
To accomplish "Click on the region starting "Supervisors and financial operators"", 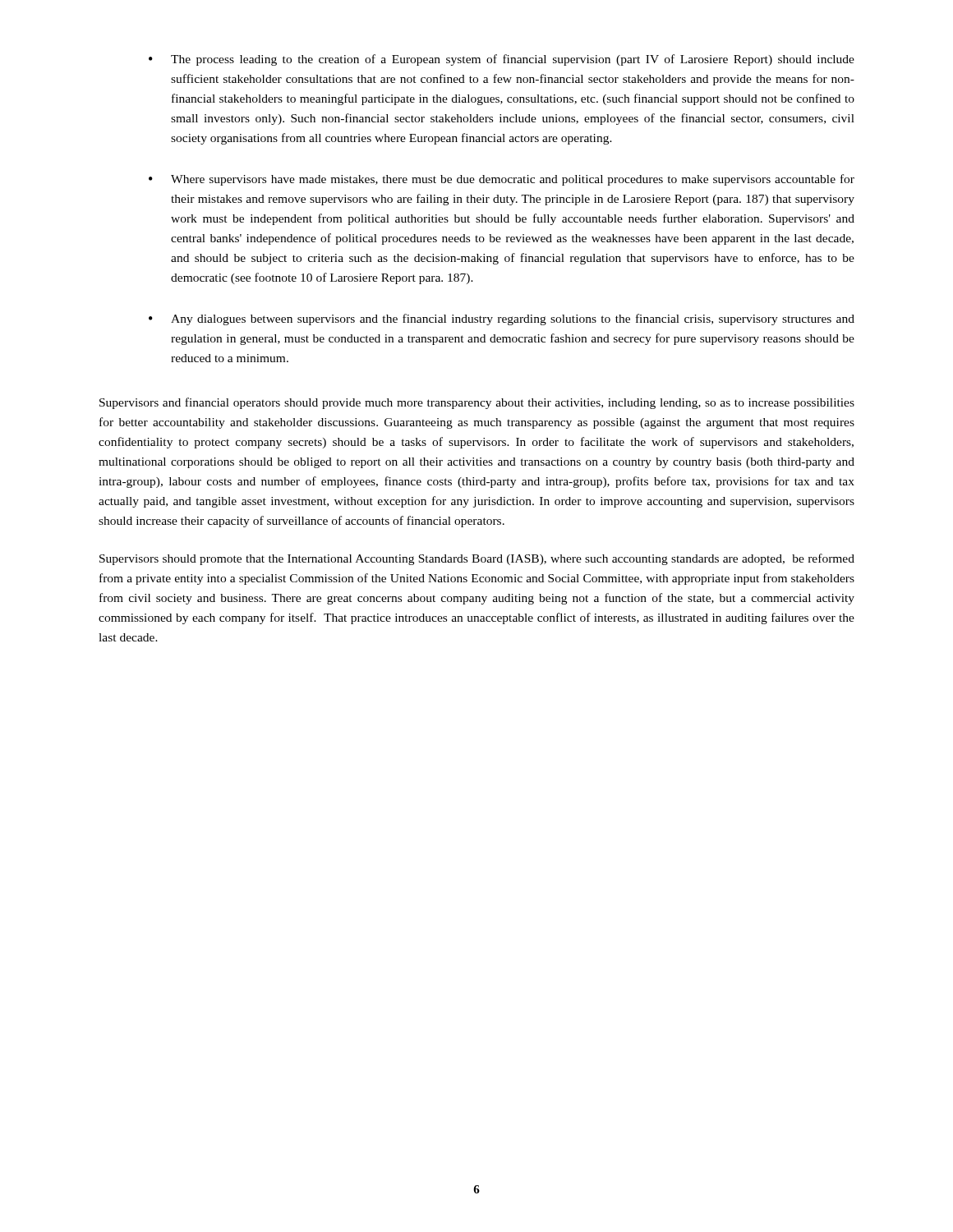I will tap(476, 461).
